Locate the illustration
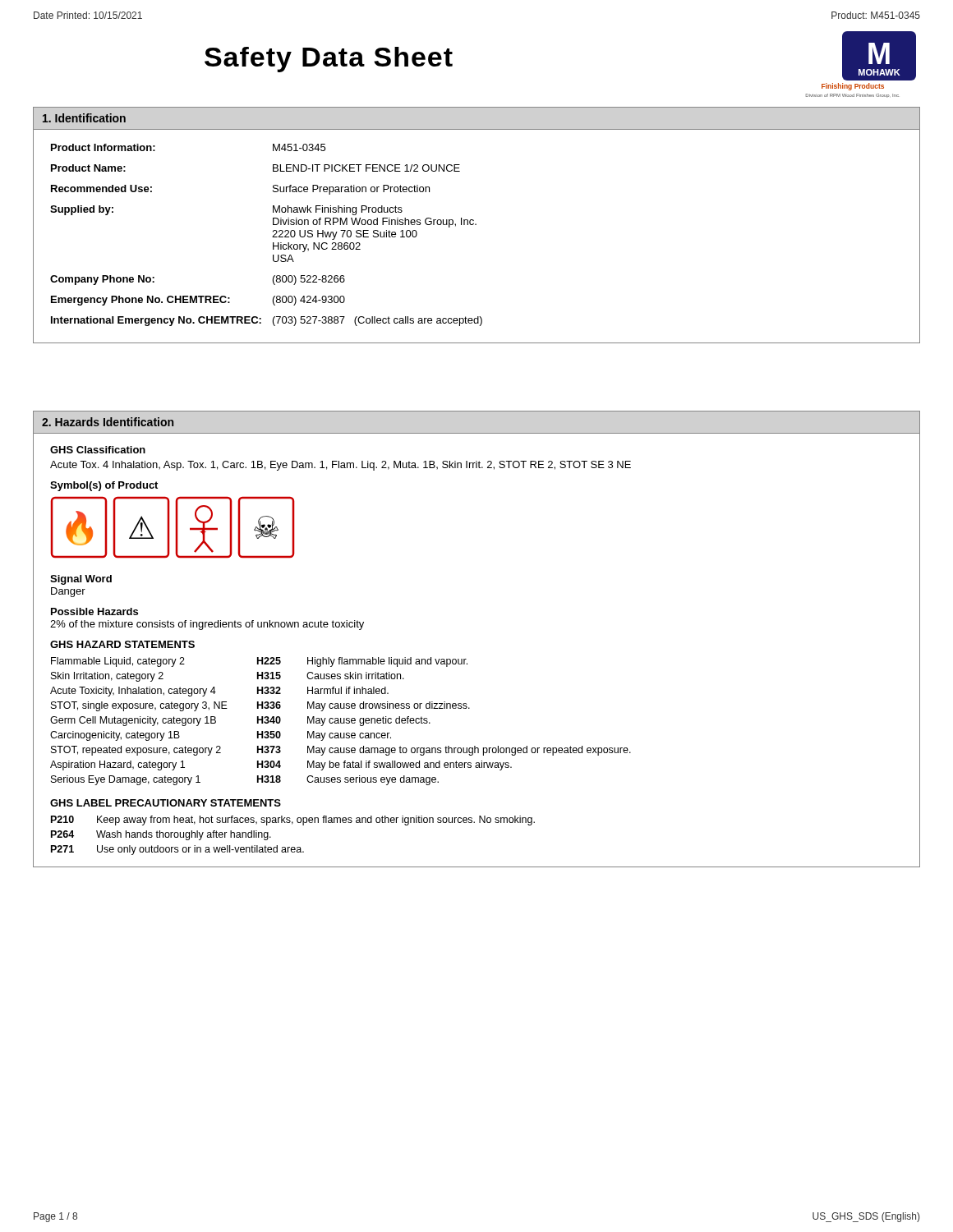The image size is (953, 1232). (476, 530)
